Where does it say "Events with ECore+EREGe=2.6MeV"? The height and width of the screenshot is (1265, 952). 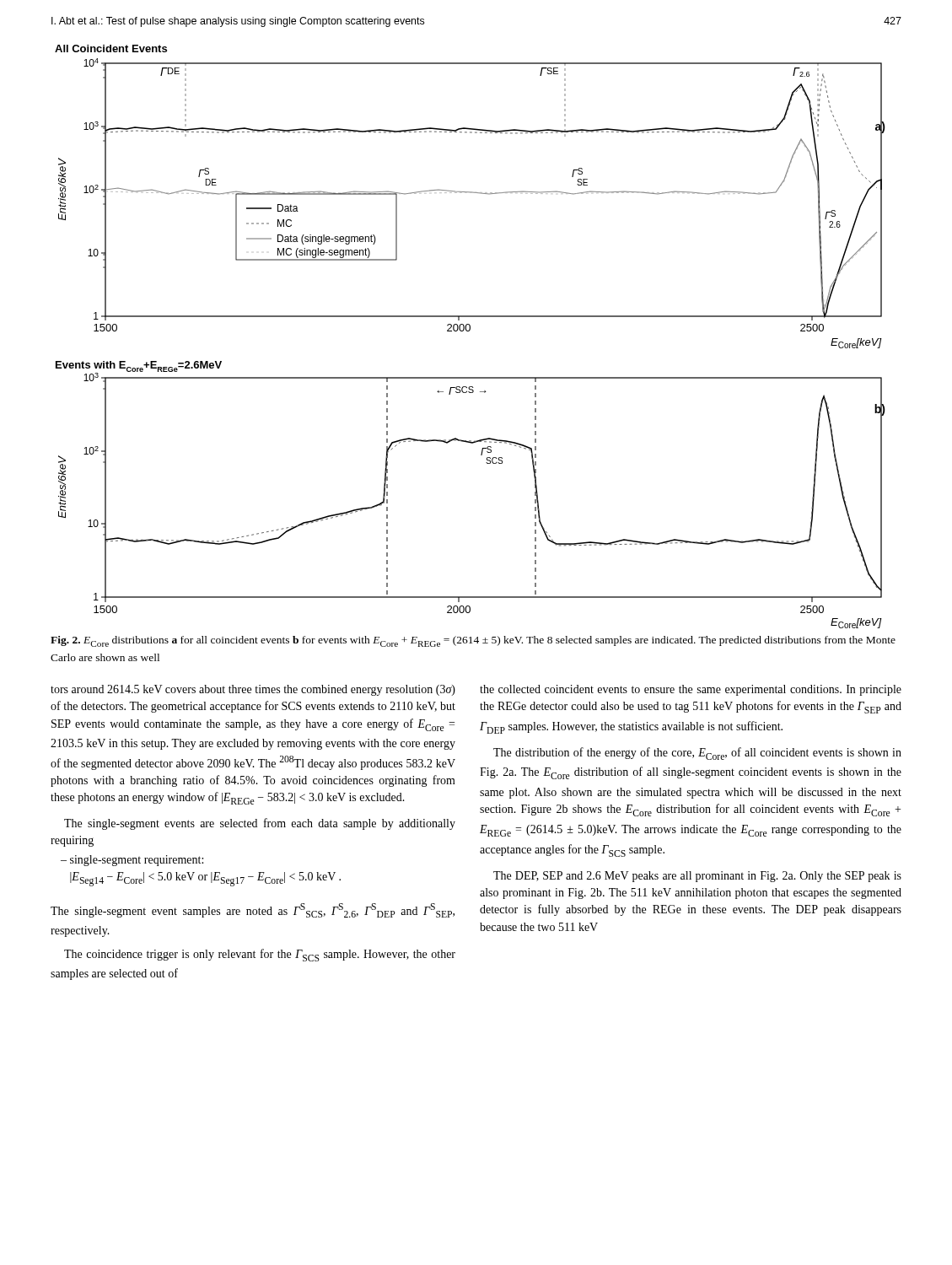tap(138, 366)
